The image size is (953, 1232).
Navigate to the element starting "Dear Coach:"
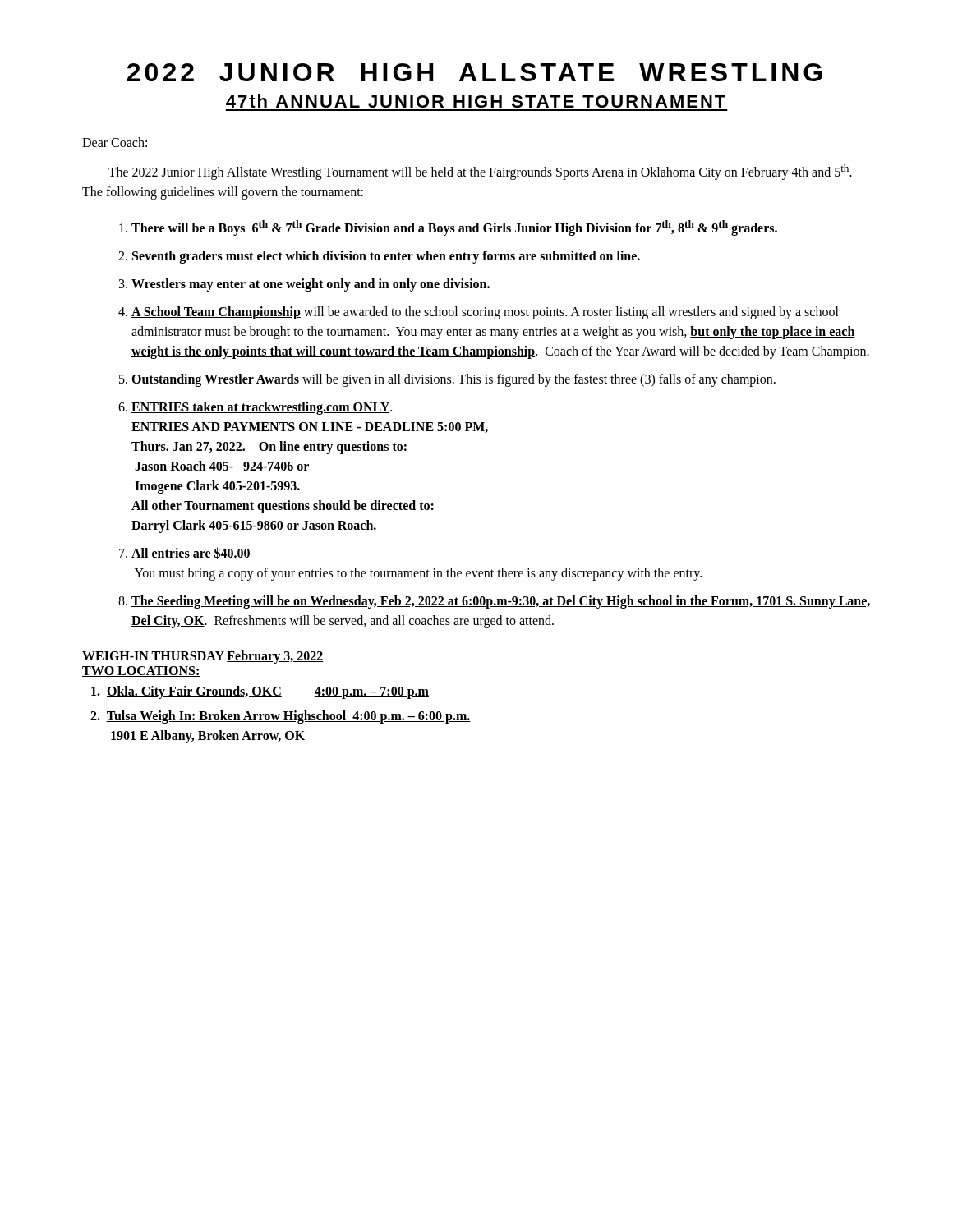click(x=115, y=142)
